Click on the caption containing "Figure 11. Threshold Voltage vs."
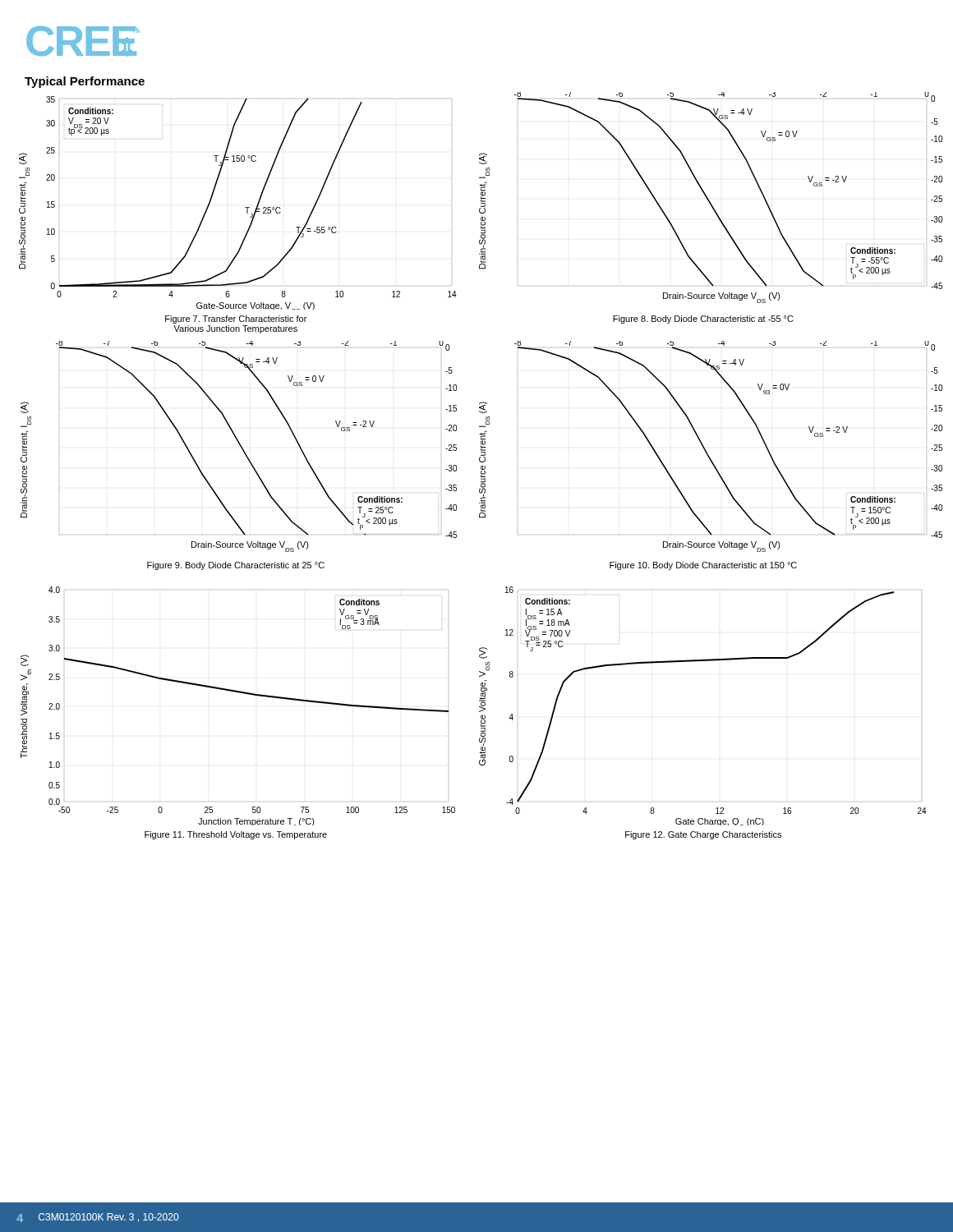 [236, 834]
